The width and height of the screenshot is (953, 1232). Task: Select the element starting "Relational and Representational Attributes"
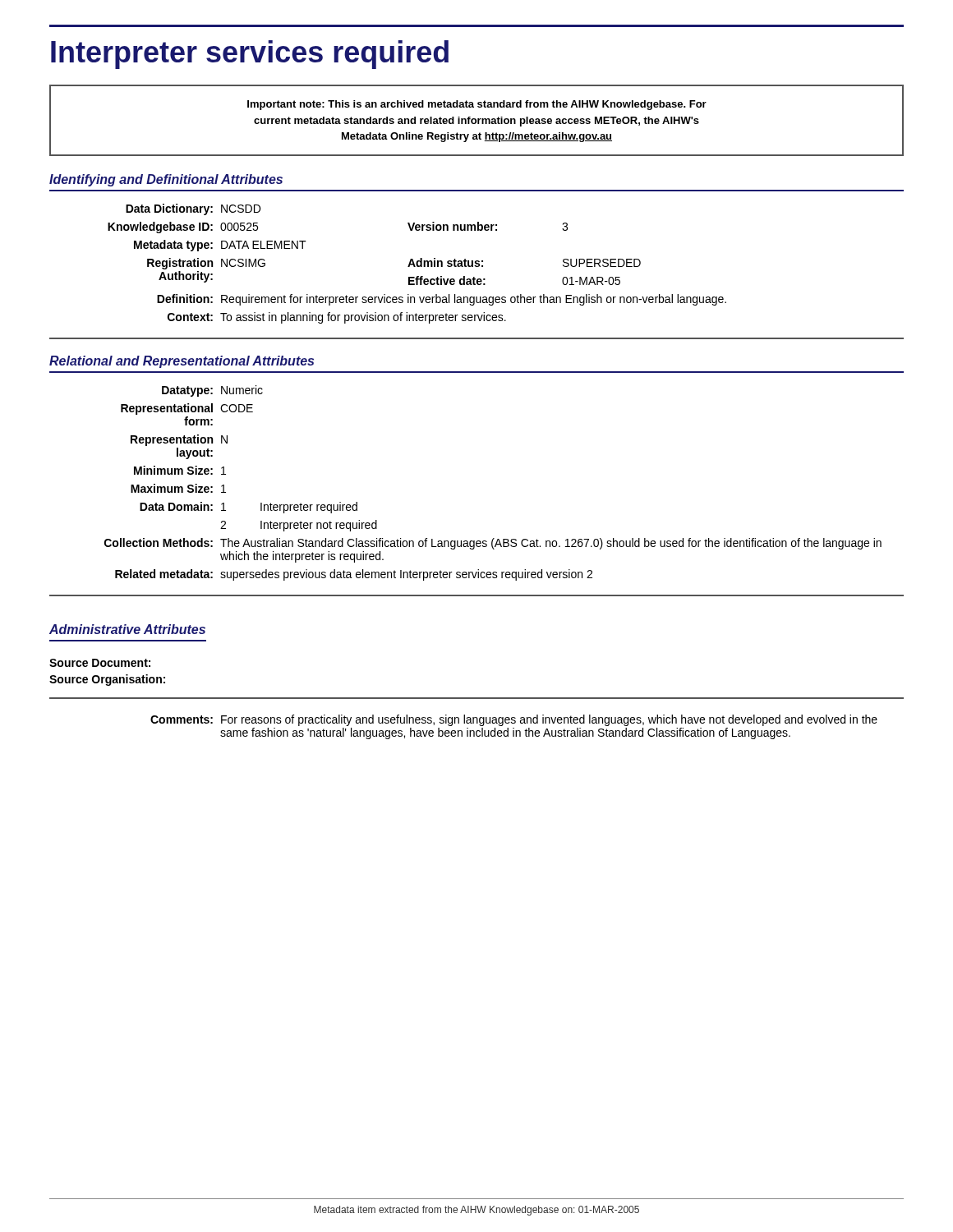[x=182, y=361]
